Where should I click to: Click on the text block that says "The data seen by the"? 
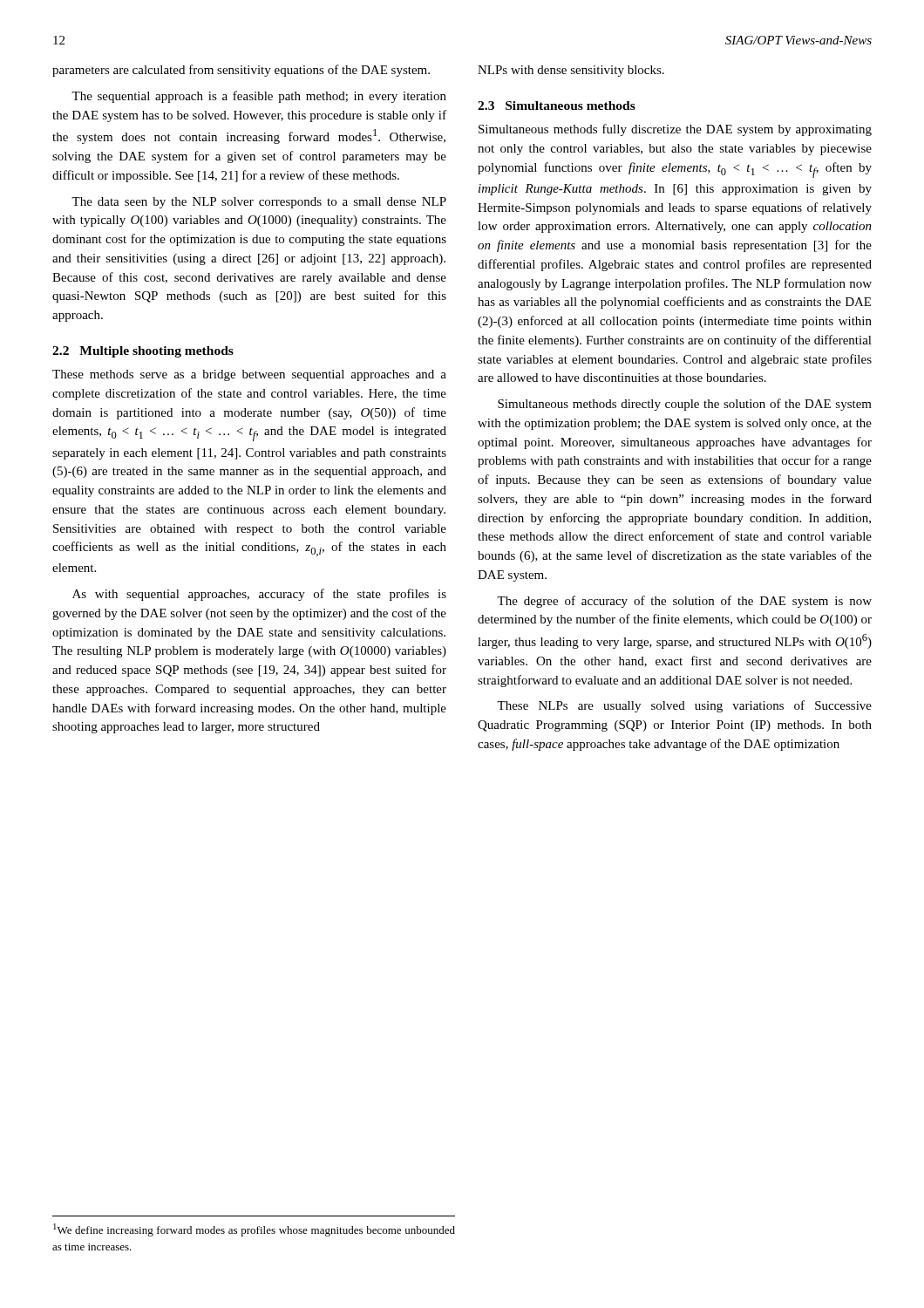(249, 259)
